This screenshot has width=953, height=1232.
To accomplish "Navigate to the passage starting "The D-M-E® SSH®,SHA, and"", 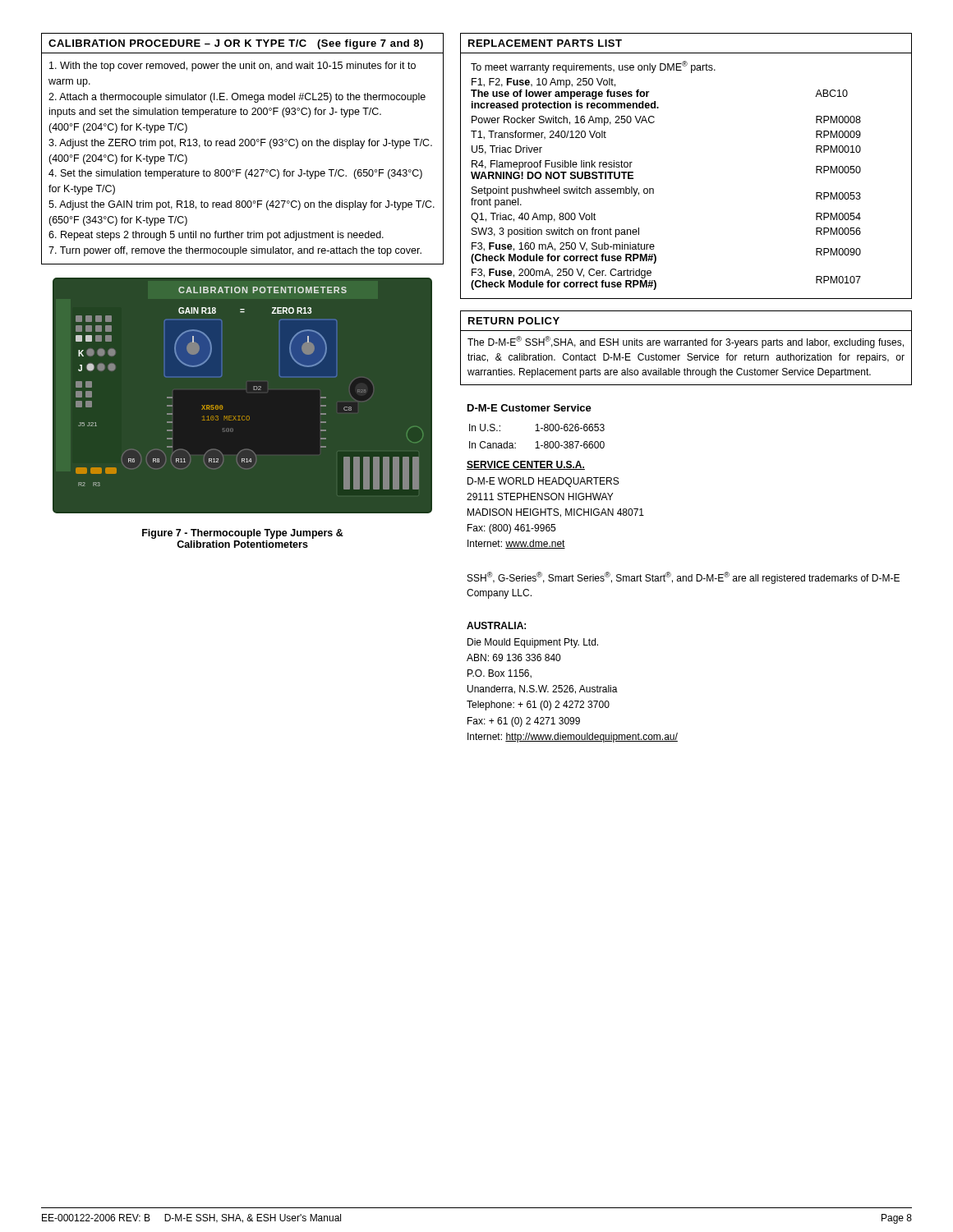I will [x=686, y=357].
